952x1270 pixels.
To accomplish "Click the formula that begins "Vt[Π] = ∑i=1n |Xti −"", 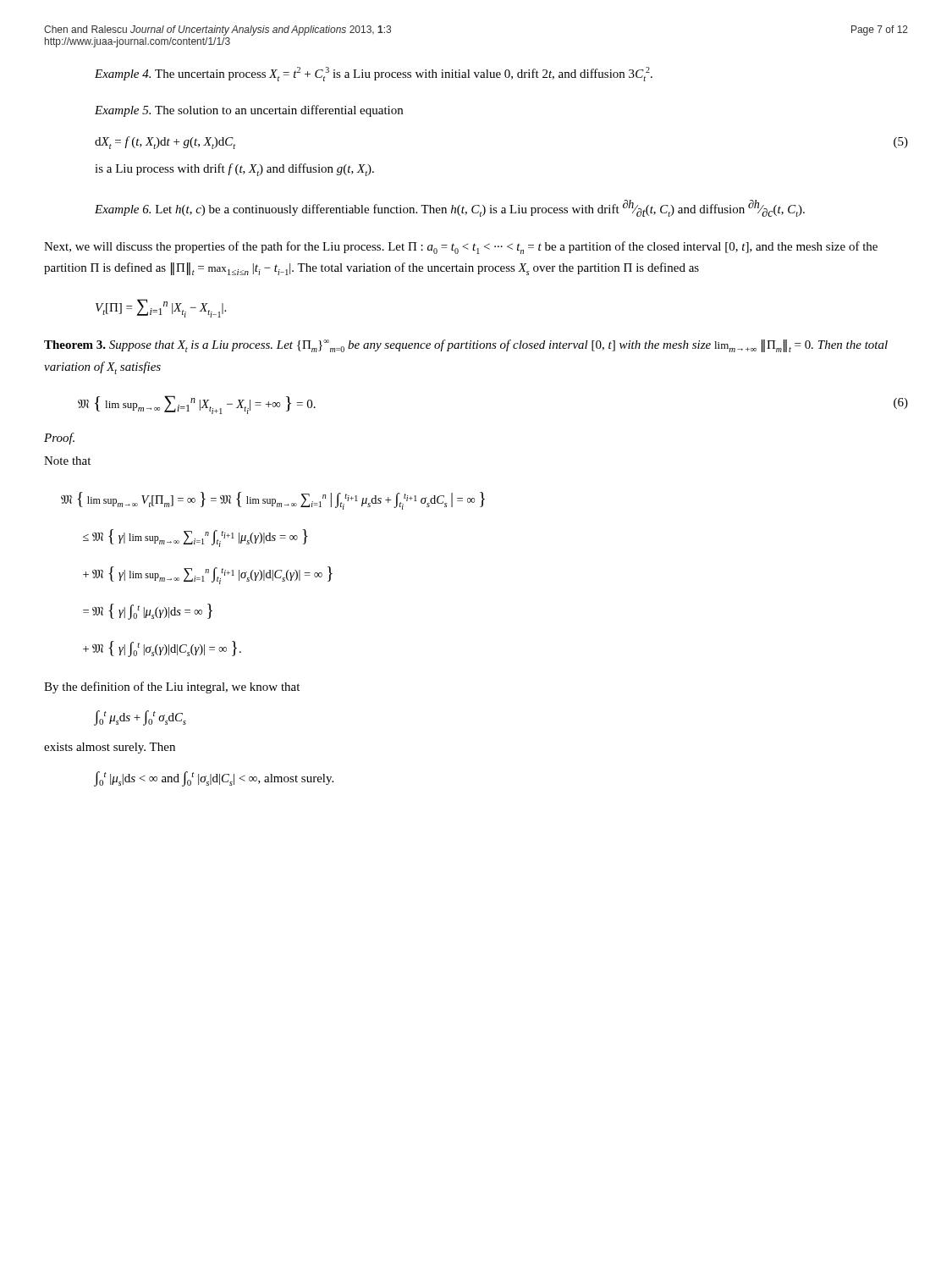I will tap(161, 307).
